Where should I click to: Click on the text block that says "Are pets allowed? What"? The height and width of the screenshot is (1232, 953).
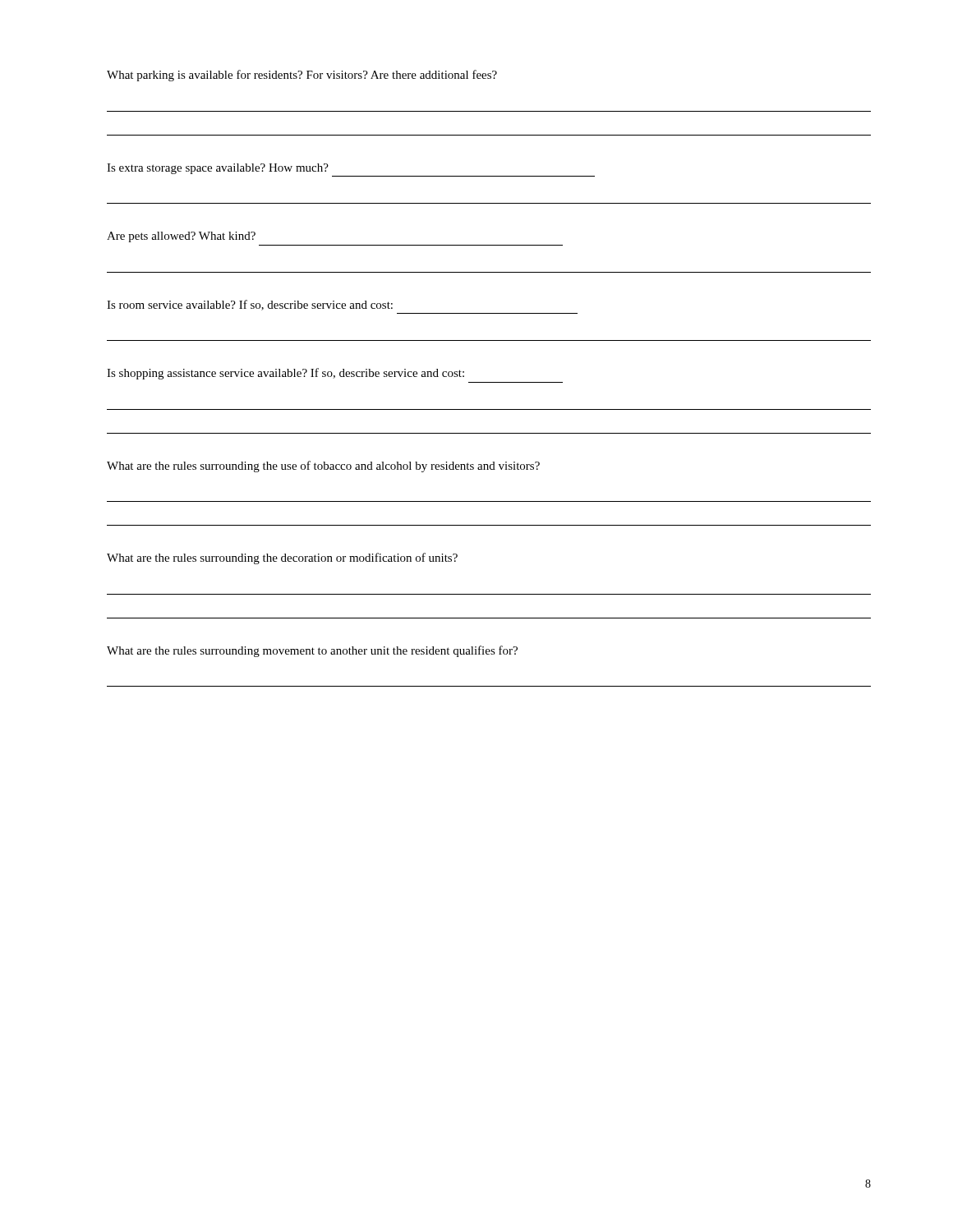(489, 236)
